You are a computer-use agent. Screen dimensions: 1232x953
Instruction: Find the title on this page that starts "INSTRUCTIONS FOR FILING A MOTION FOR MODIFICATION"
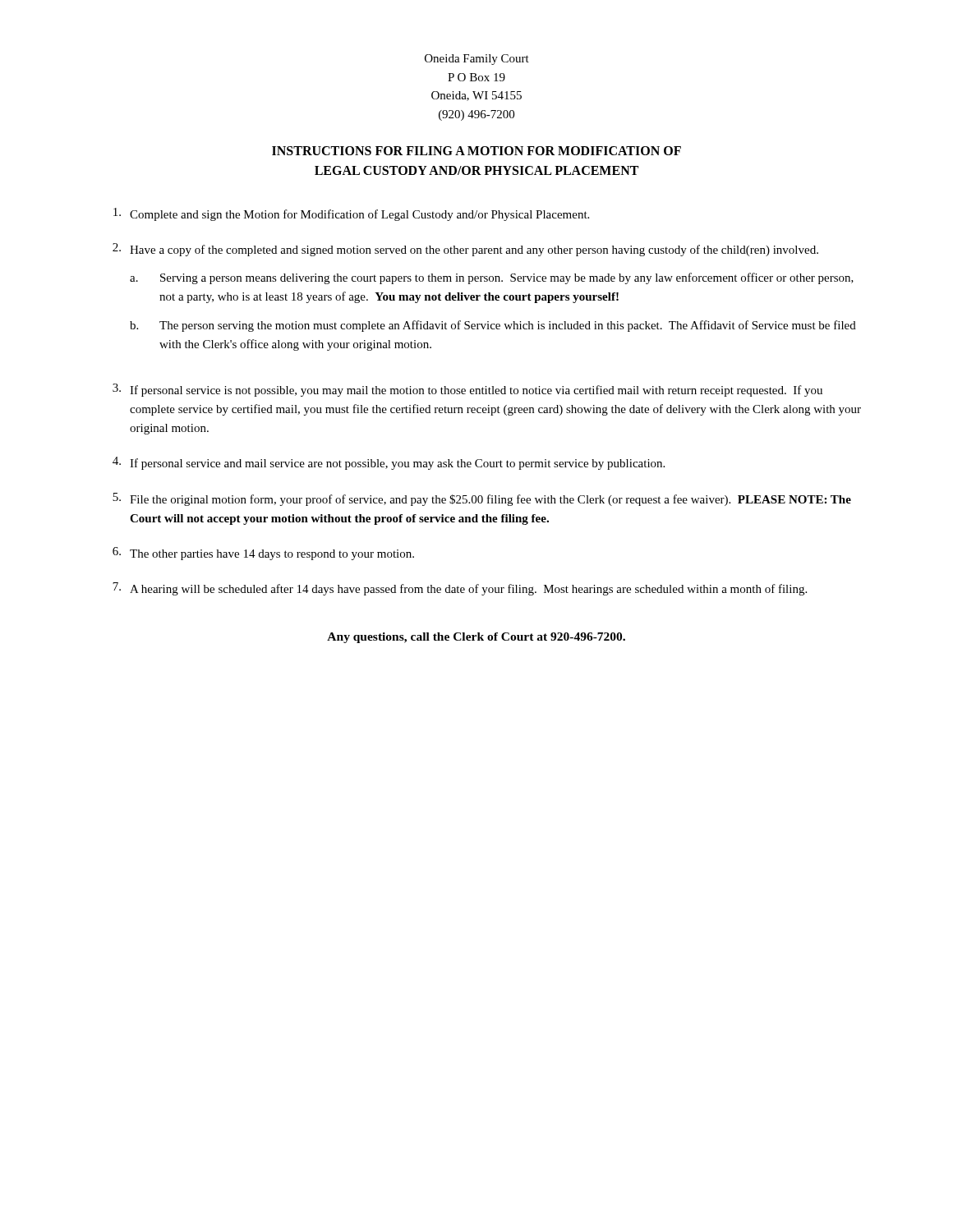[476, 161]
